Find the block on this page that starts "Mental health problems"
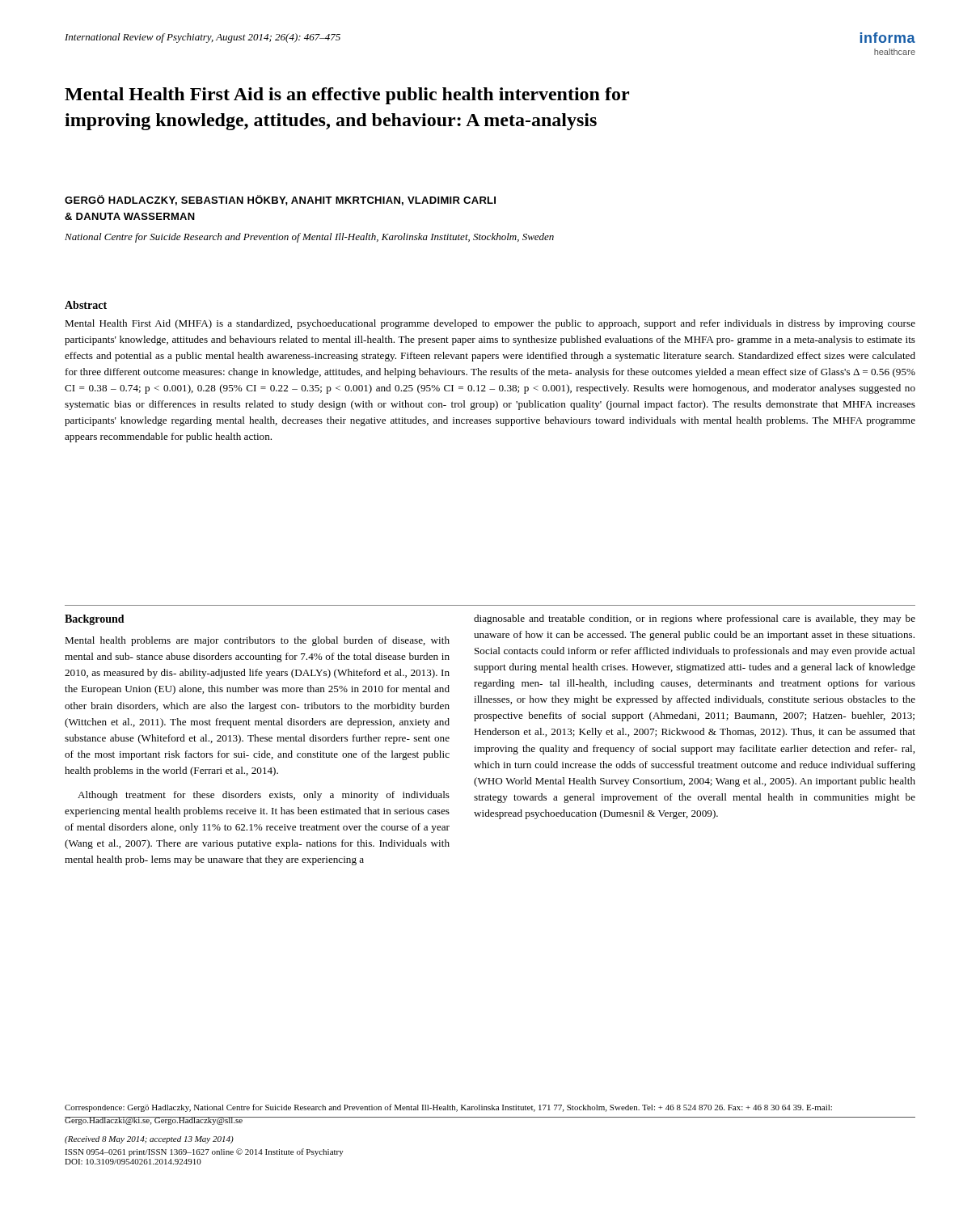 pyautogui.click(x=257, y=705)
